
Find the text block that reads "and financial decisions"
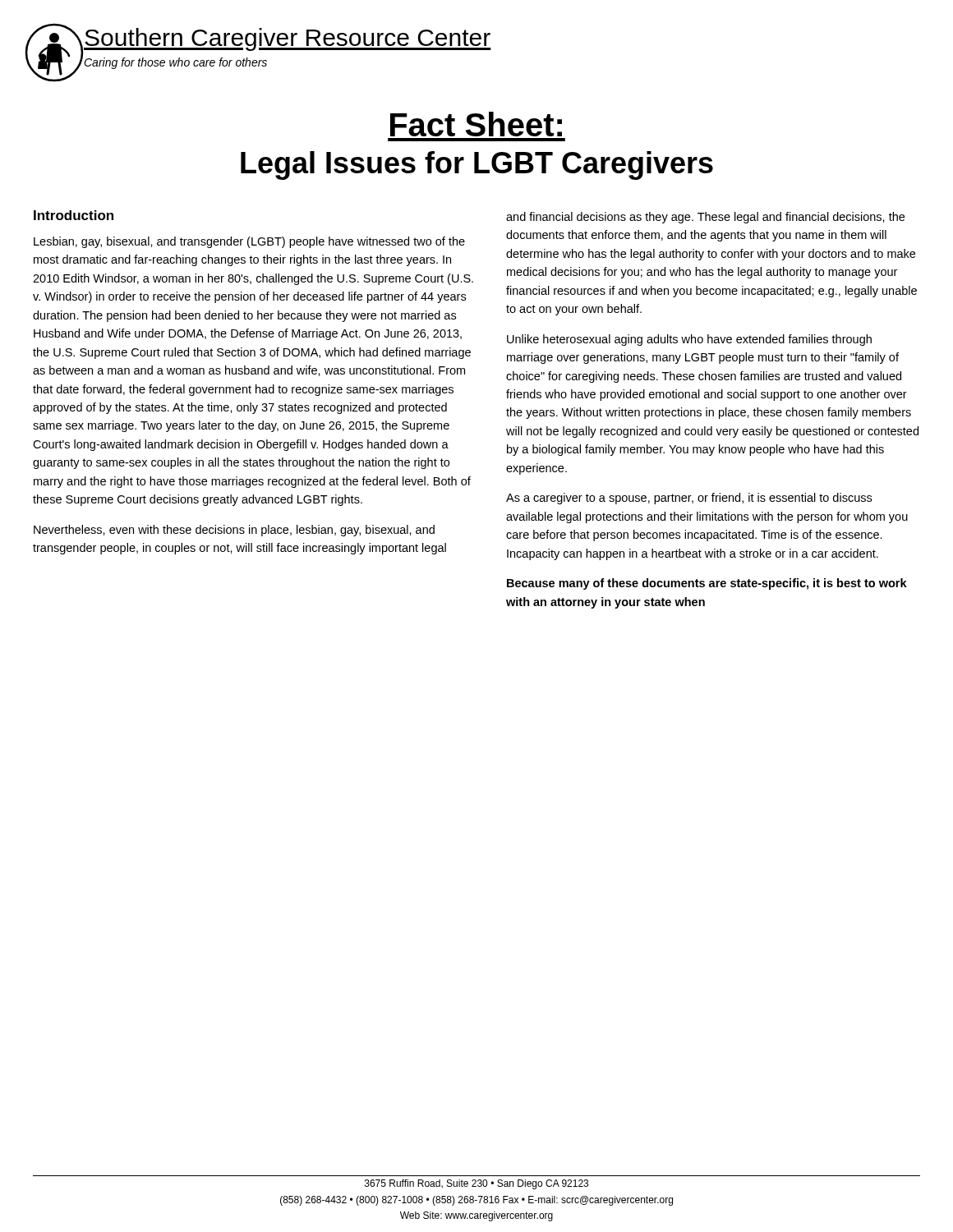click(712, 263)
